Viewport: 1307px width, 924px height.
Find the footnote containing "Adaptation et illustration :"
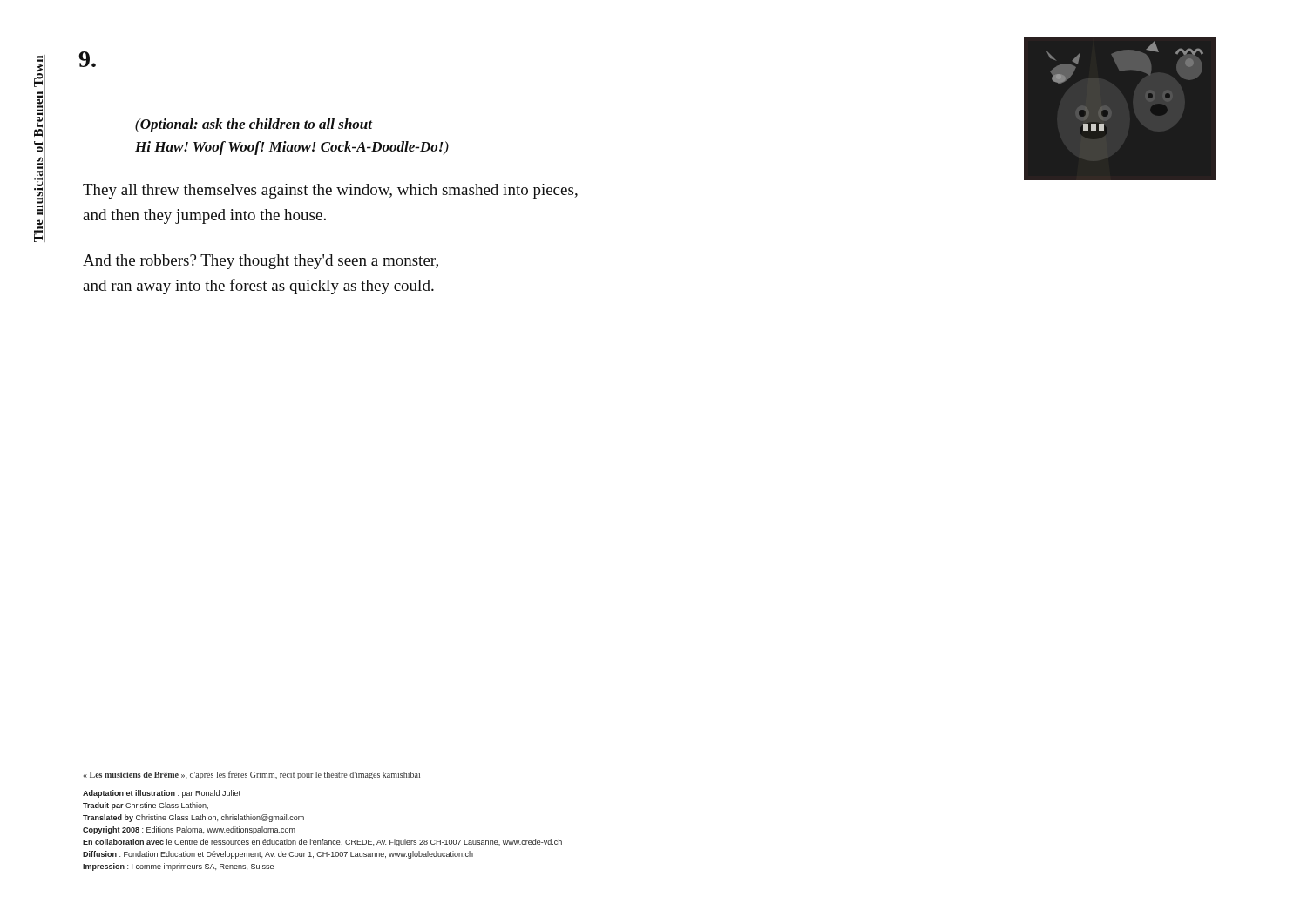[322, 830]
